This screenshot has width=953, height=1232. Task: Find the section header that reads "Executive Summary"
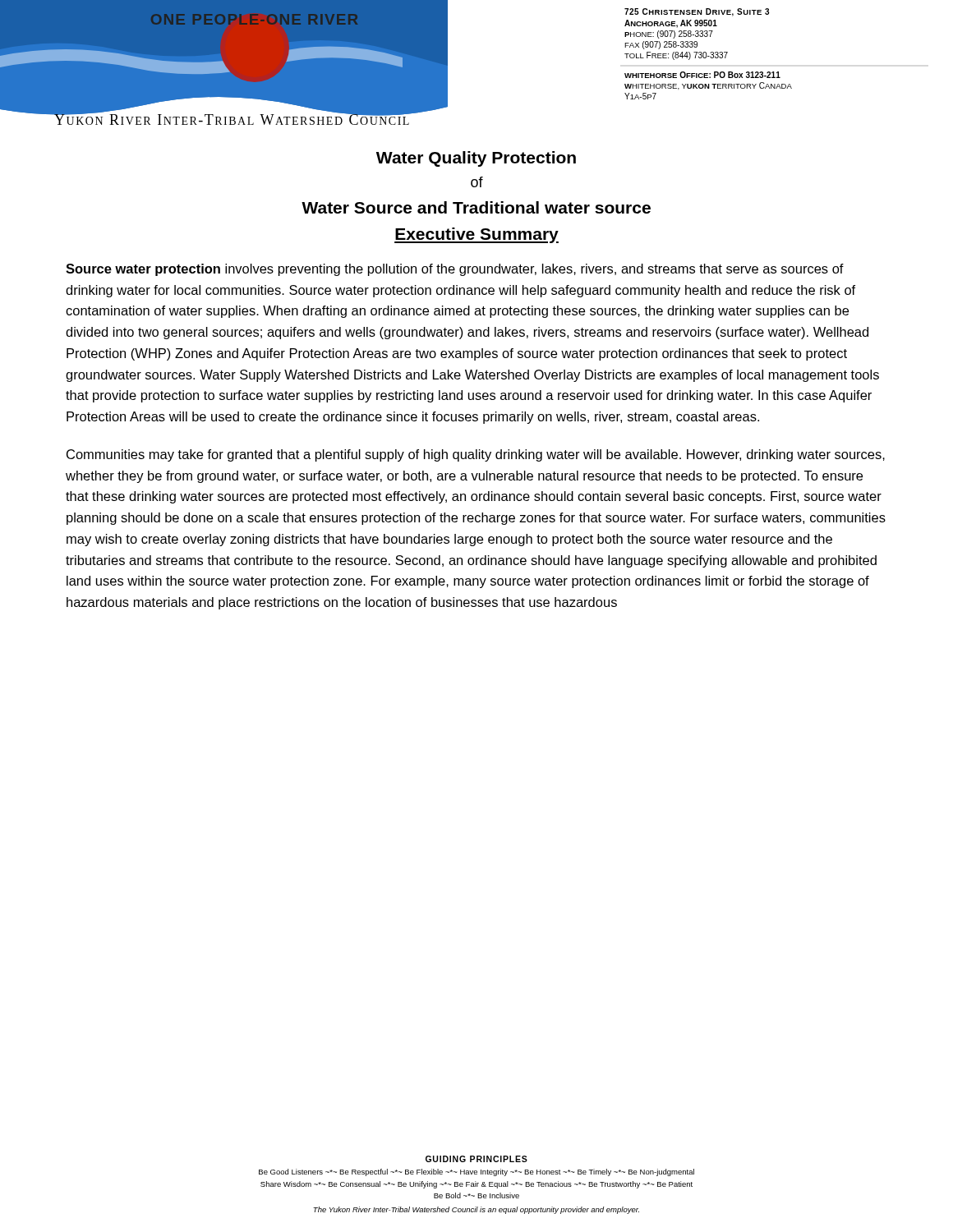tap(476, 234)
